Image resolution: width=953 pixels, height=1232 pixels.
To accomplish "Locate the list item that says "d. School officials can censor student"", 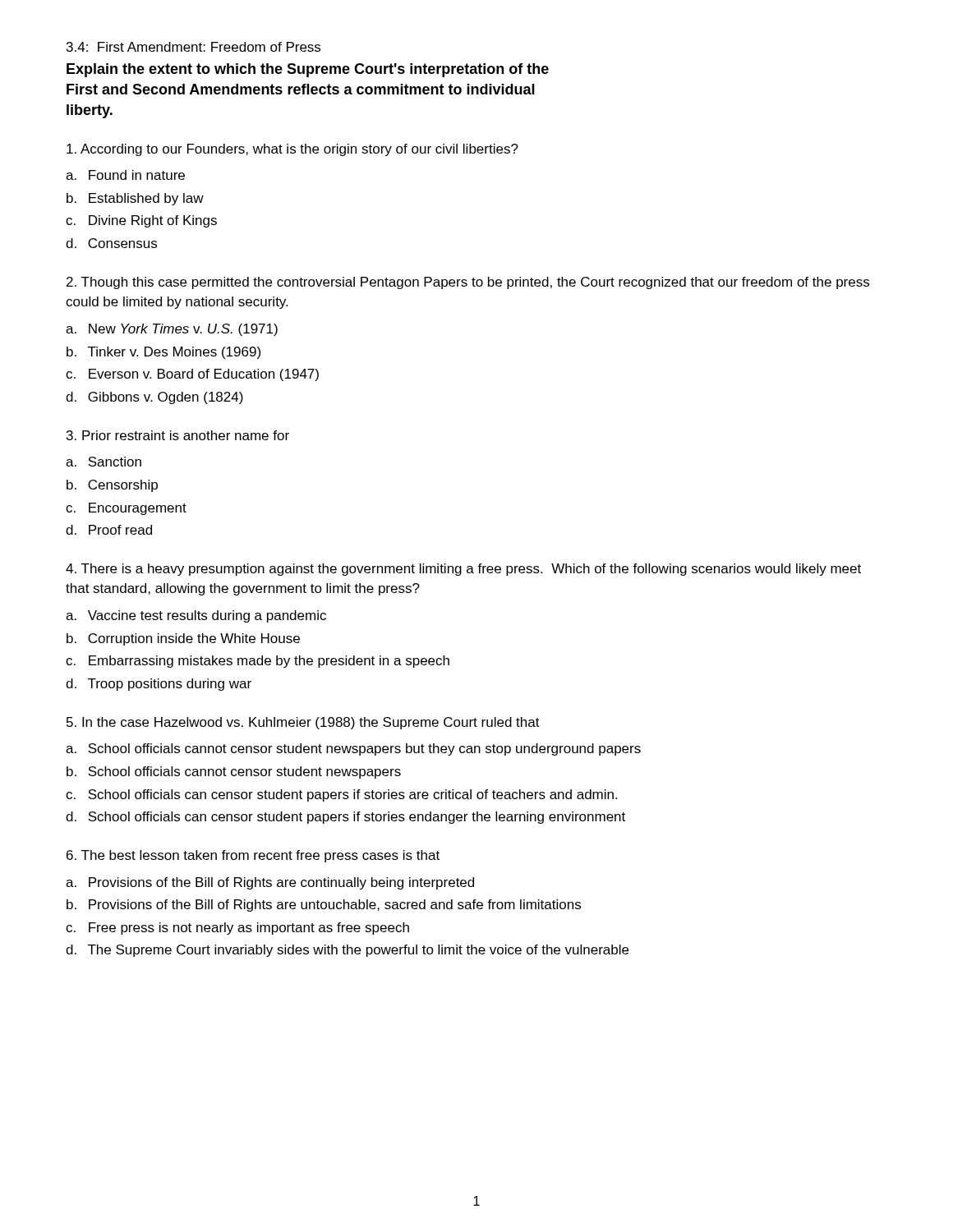I will [346, 818].
